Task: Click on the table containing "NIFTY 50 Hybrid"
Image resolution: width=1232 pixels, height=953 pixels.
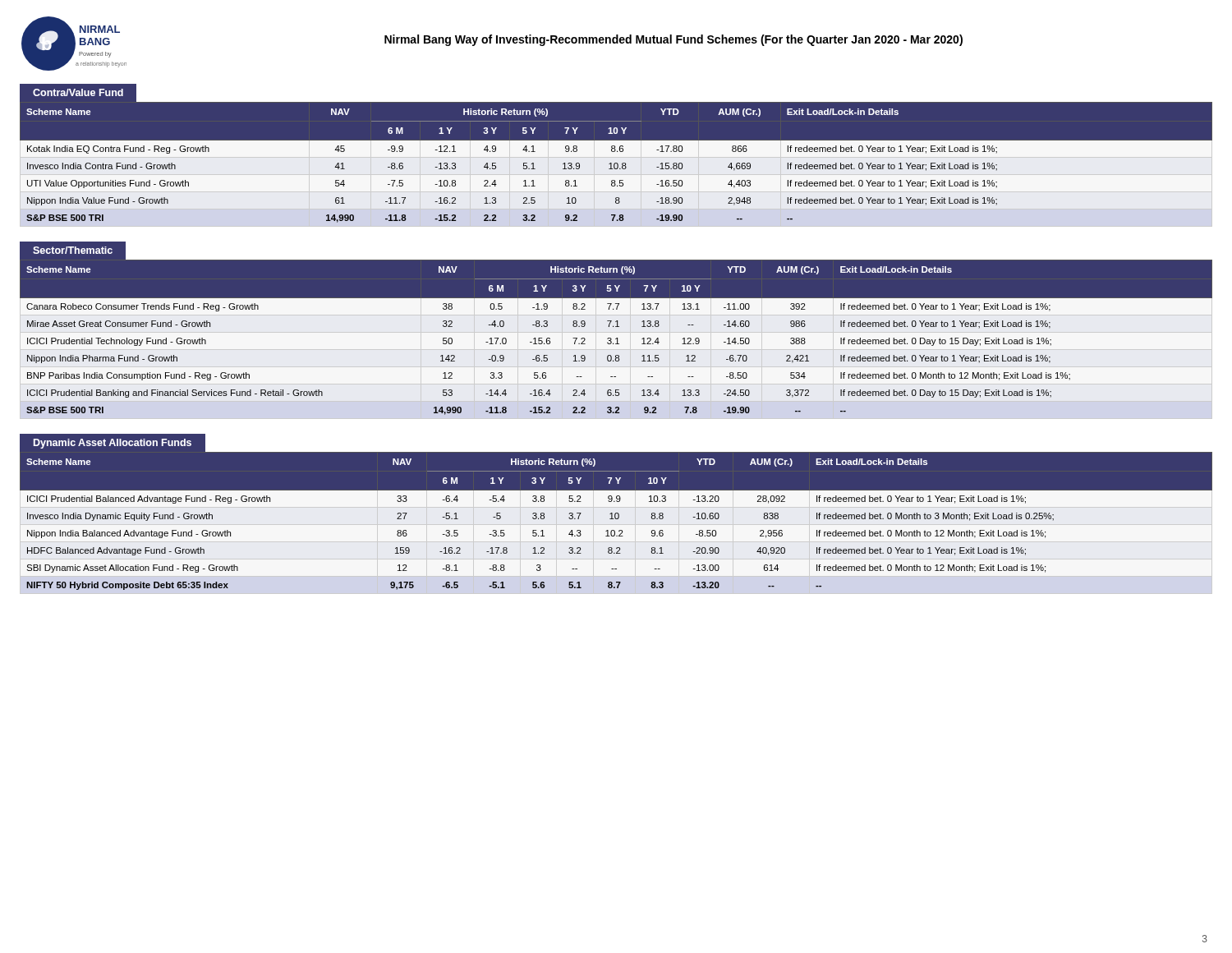Action: [x=616, y=523]
